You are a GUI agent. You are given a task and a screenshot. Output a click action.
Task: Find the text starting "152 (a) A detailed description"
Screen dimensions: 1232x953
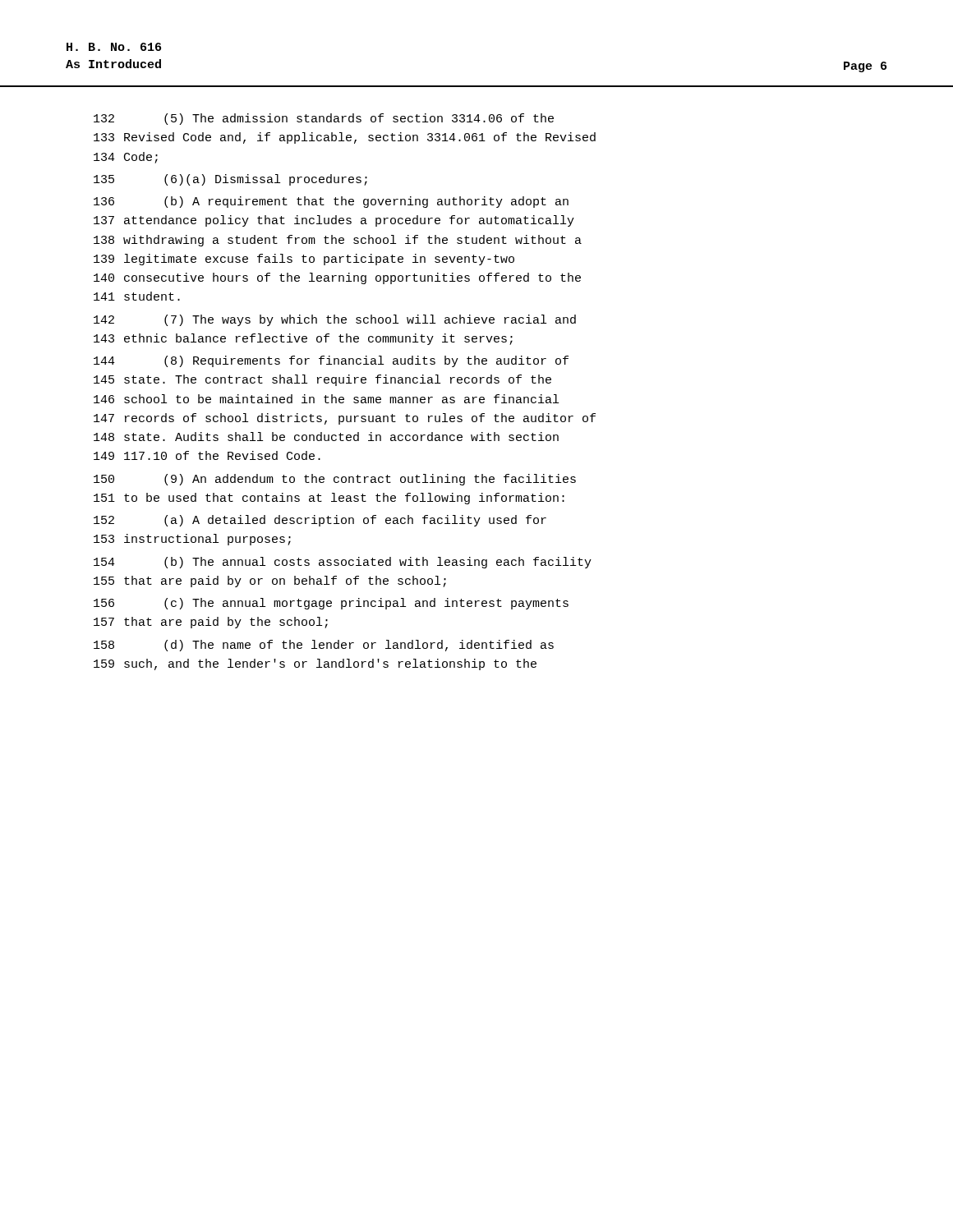tap(476, 531)
